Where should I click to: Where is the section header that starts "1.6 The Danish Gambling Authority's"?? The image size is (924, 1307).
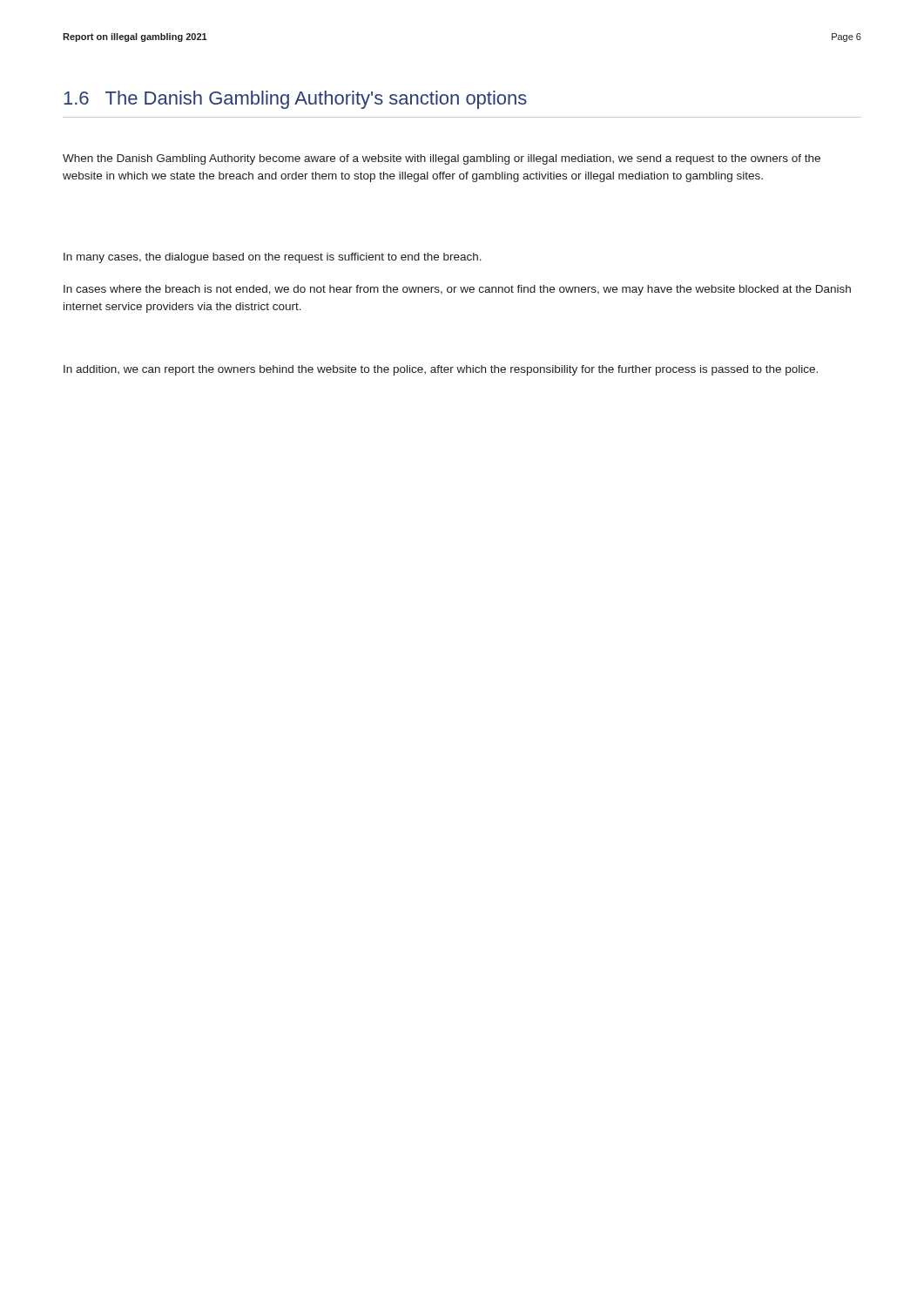pyautogui.click(x=295, y=98)
